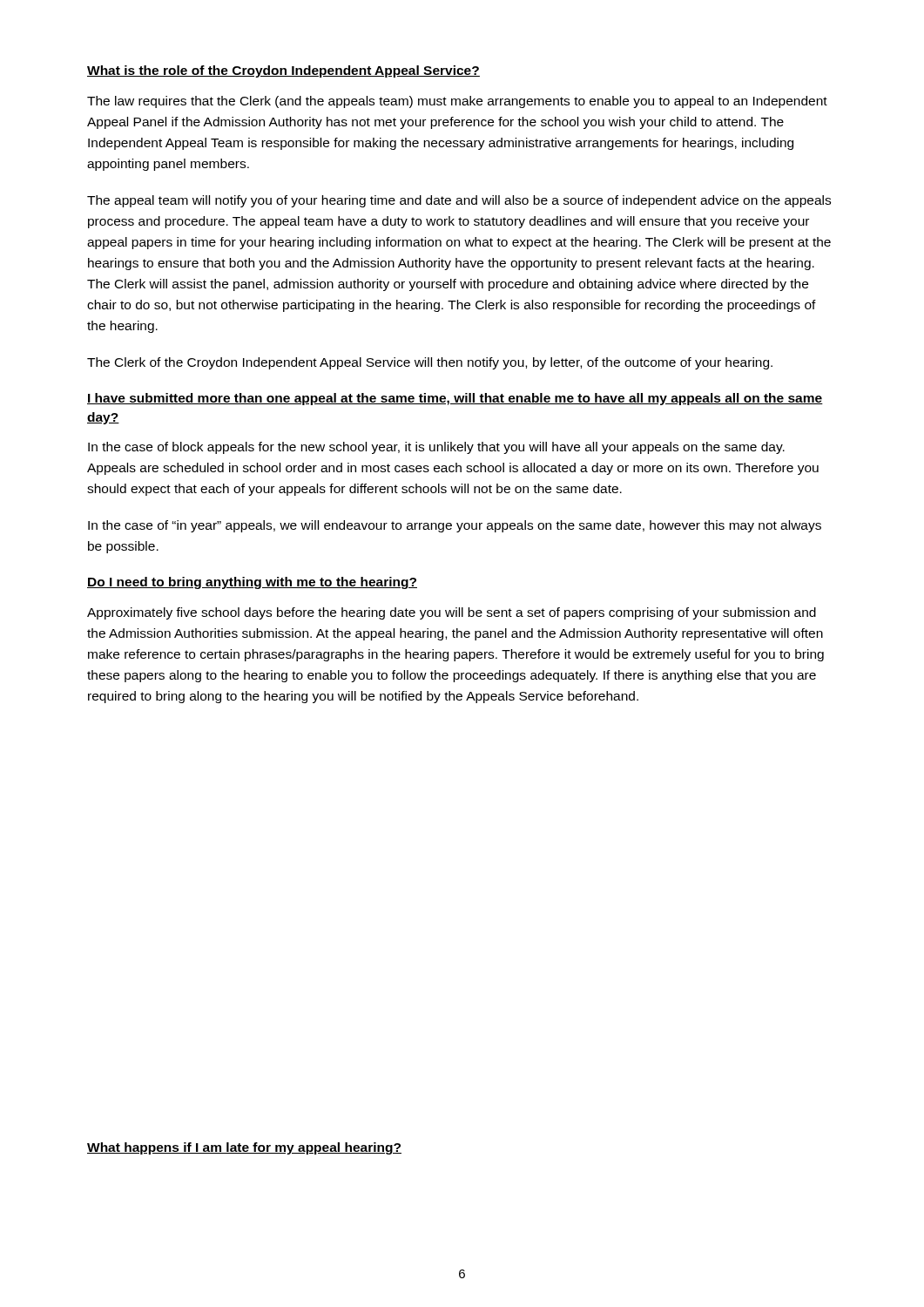Screen dimensions: 1307x924
Task: Locate the block starting "The Clerk of the Croydon"
Action: pos(430,362)
